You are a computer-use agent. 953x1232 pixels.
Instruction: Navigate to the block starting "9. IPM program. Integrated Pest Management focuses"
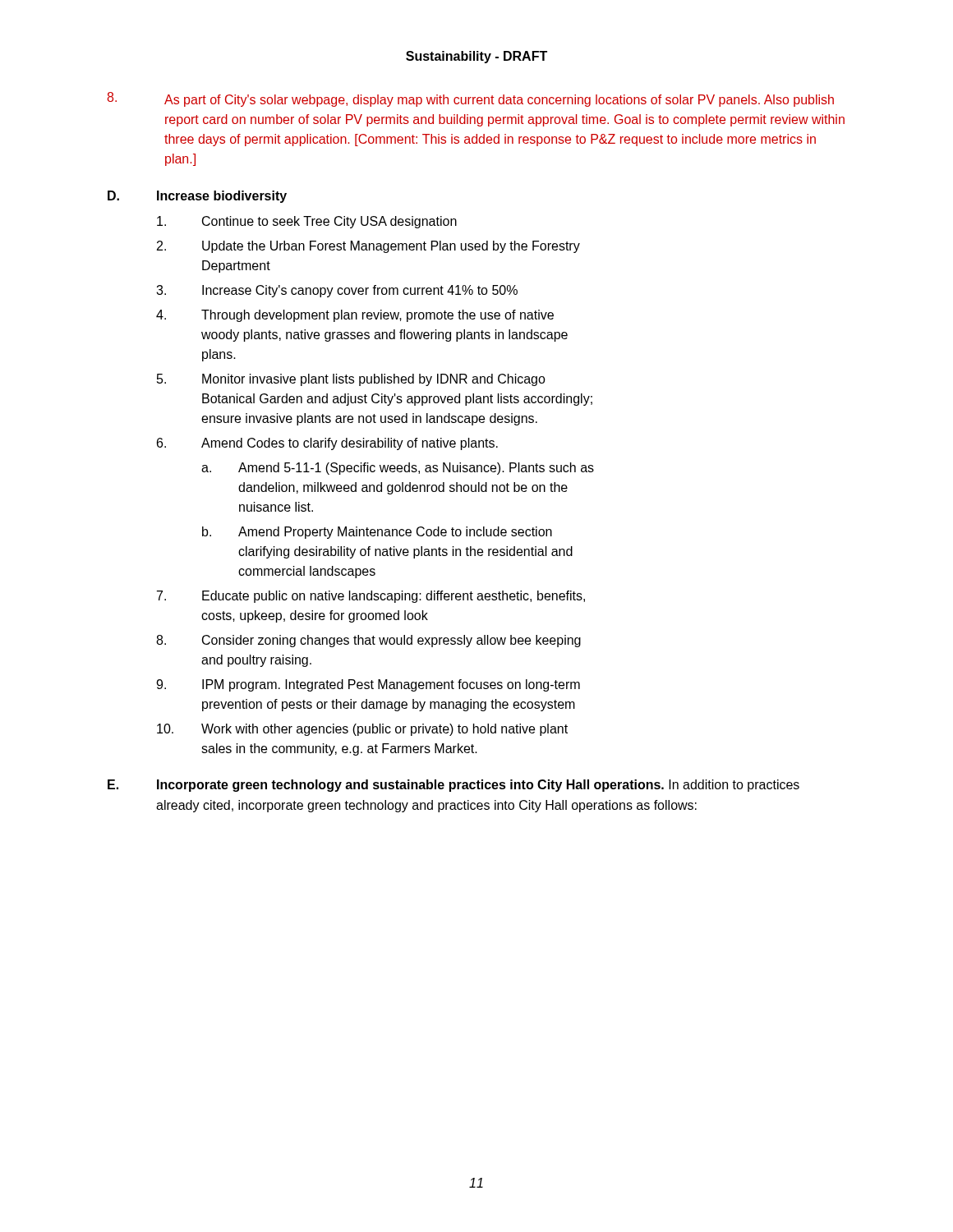(368, 695)
